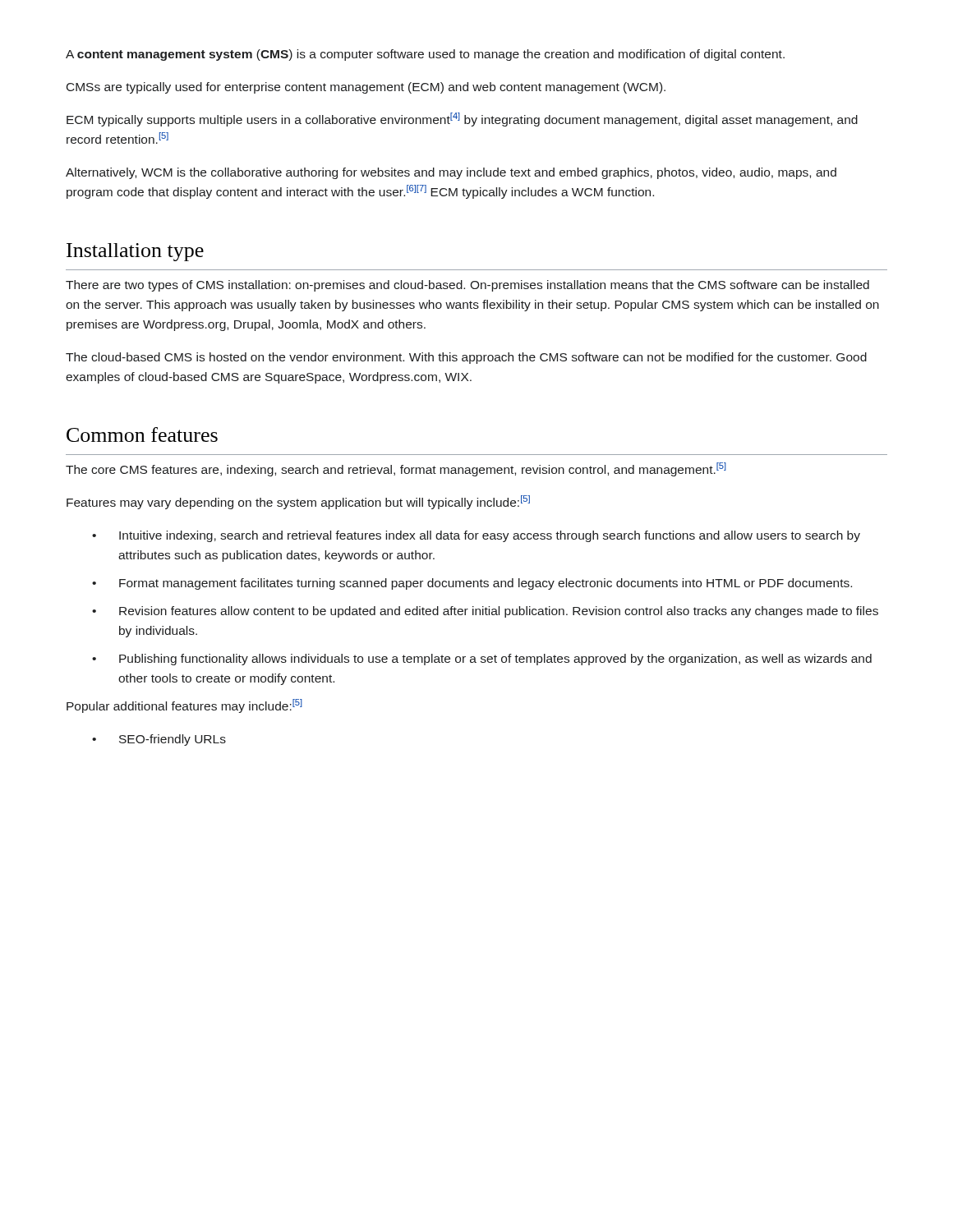Locate the block of text that opens with "• Intuitive indexing, search and retrieval"

[490, 546]
